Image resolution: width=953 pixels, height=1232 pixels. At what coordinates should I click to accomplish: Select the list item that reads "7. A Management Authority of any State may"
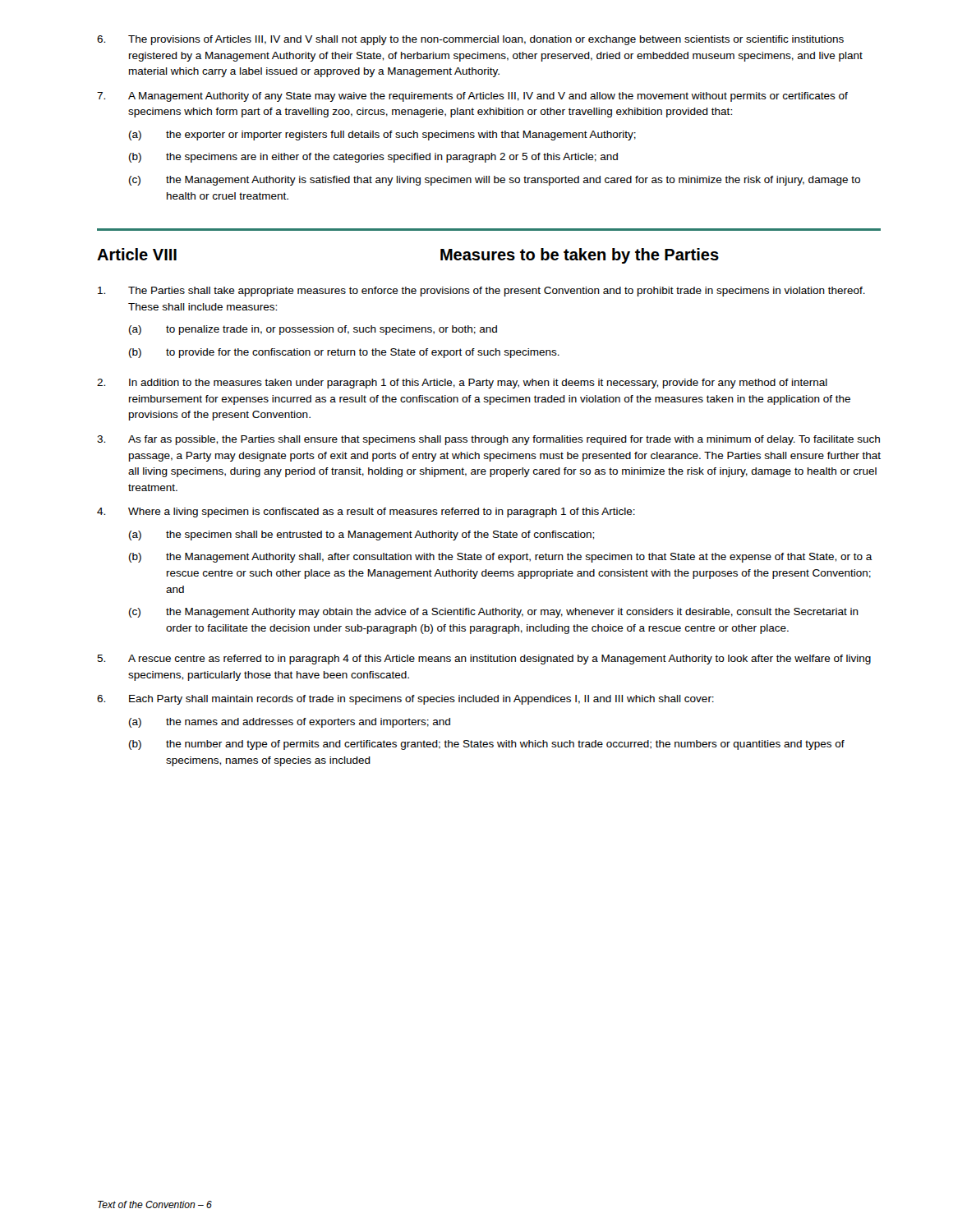(489, 149)
